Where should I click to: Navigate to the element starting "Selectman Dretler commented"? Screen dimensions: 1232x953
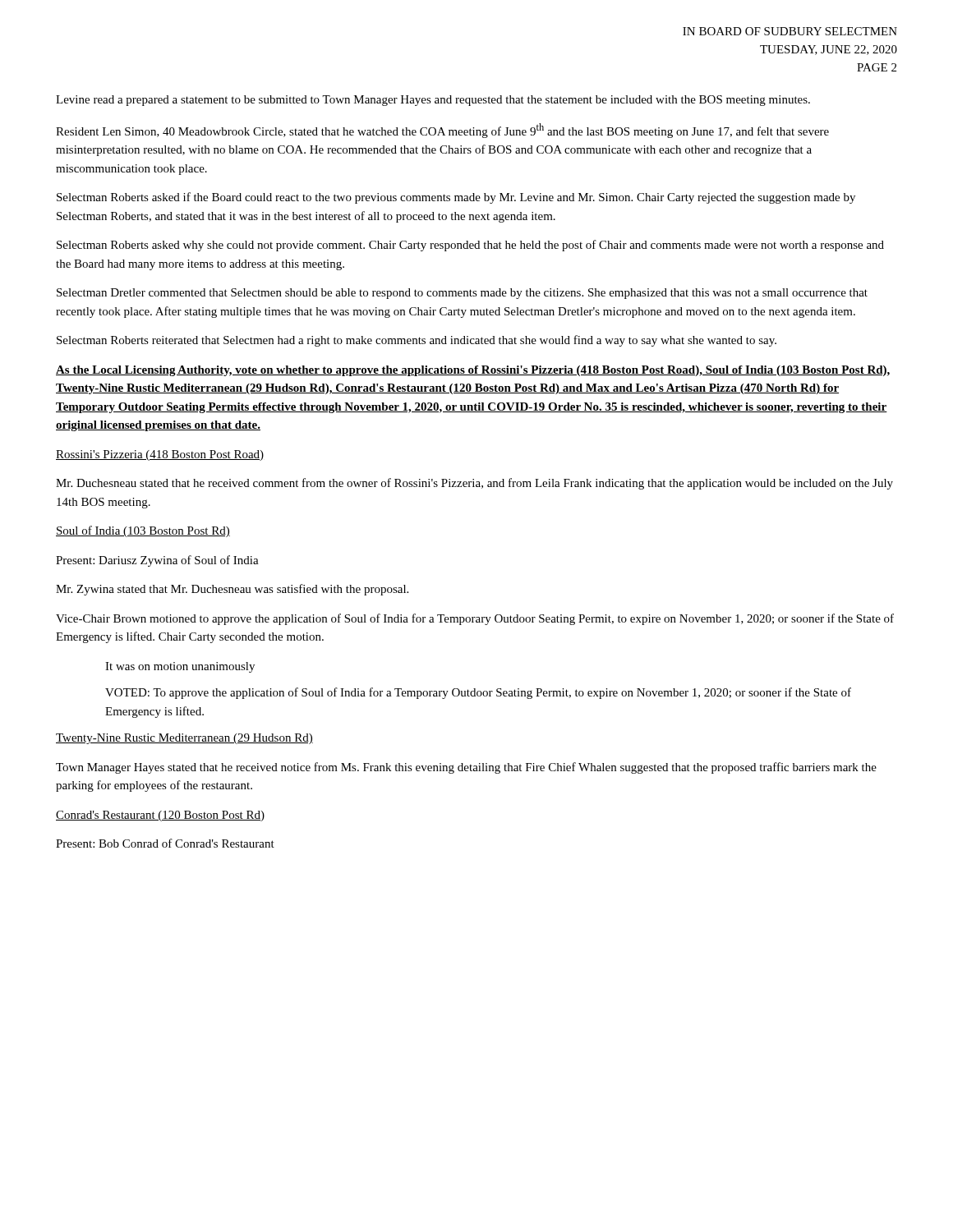(462, 302)
